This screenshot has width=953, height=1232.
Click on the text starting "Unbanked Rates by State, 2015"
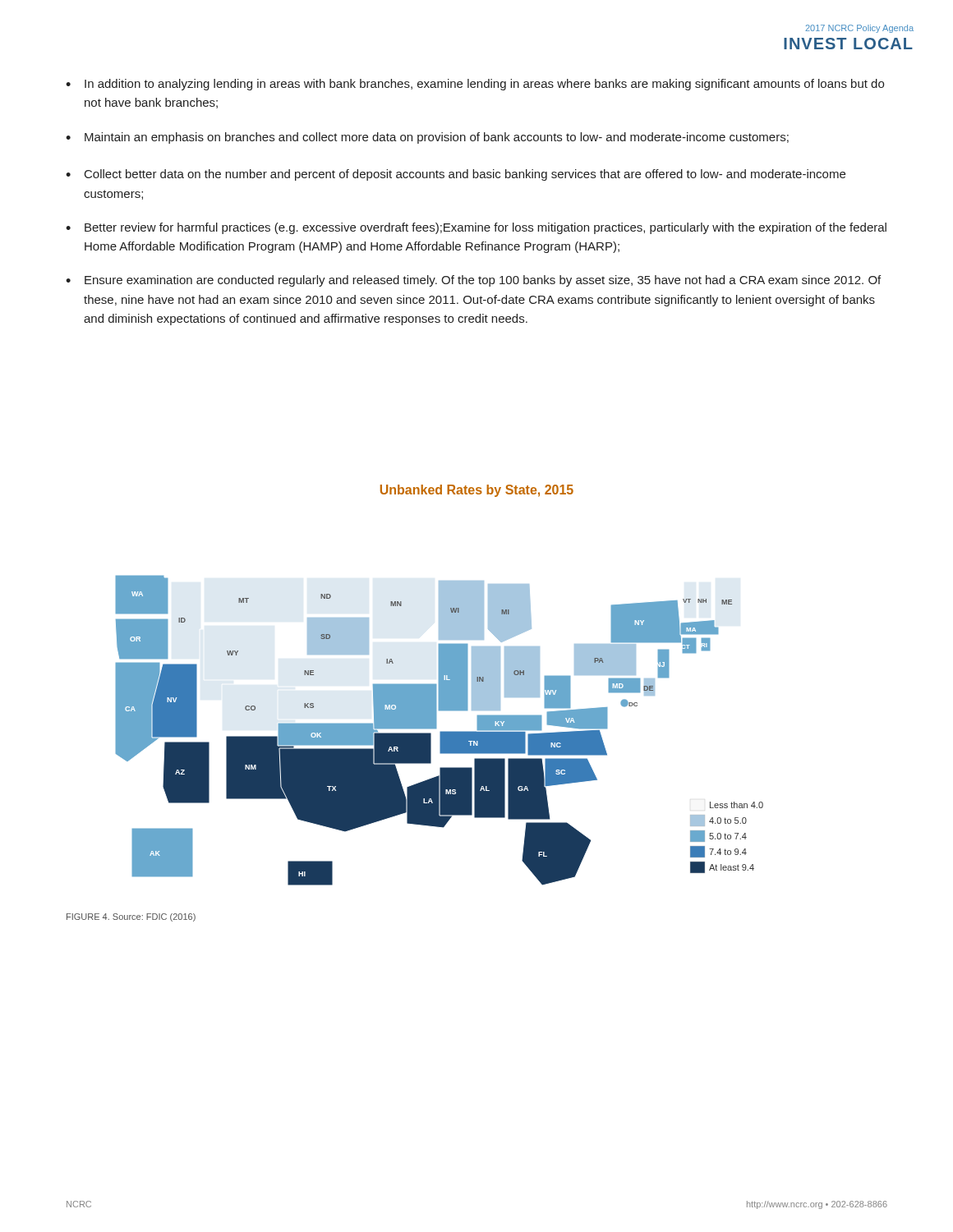pos(476,490)
